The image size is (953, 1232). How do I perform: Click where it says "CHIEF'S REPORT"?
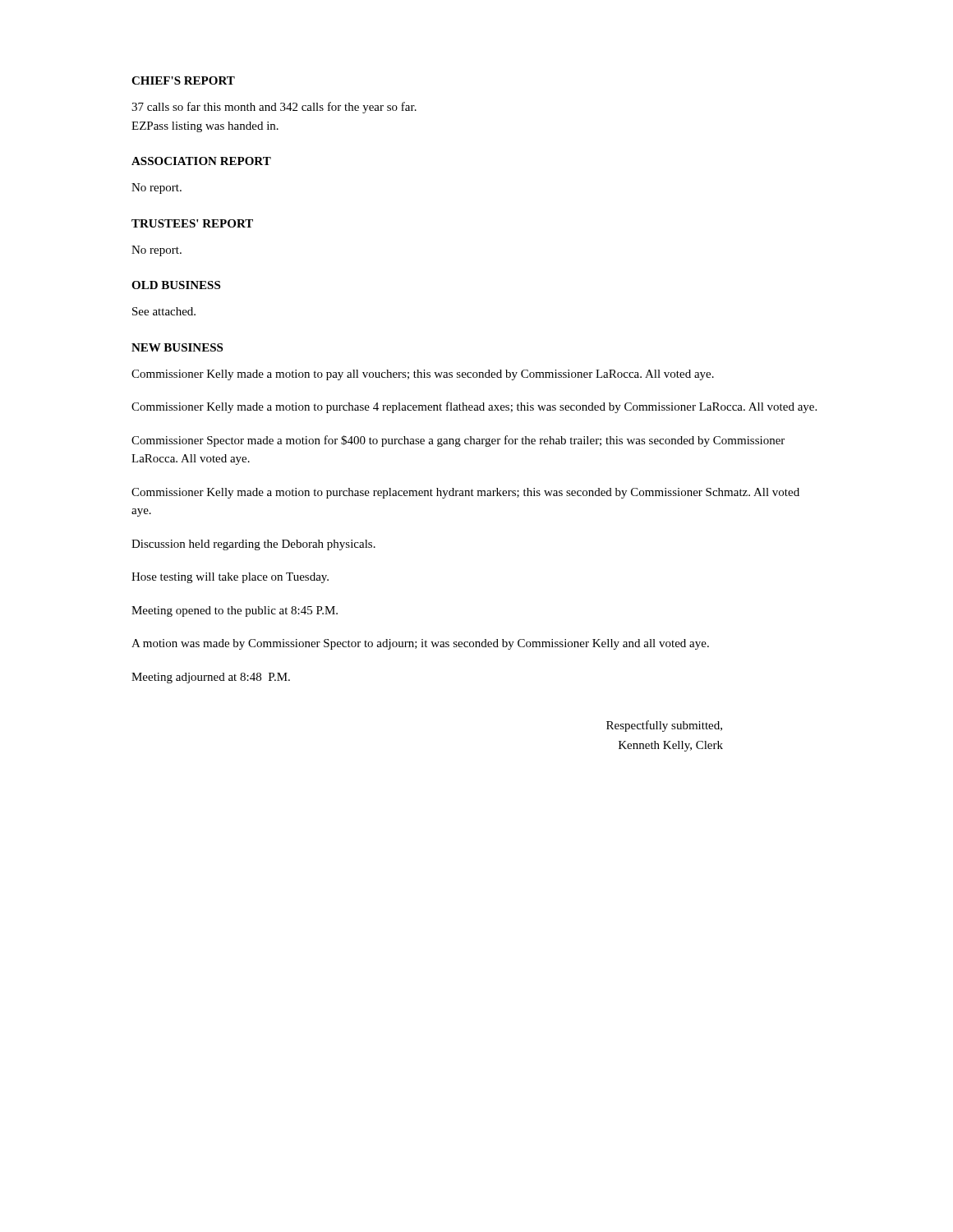click(183, 81)
